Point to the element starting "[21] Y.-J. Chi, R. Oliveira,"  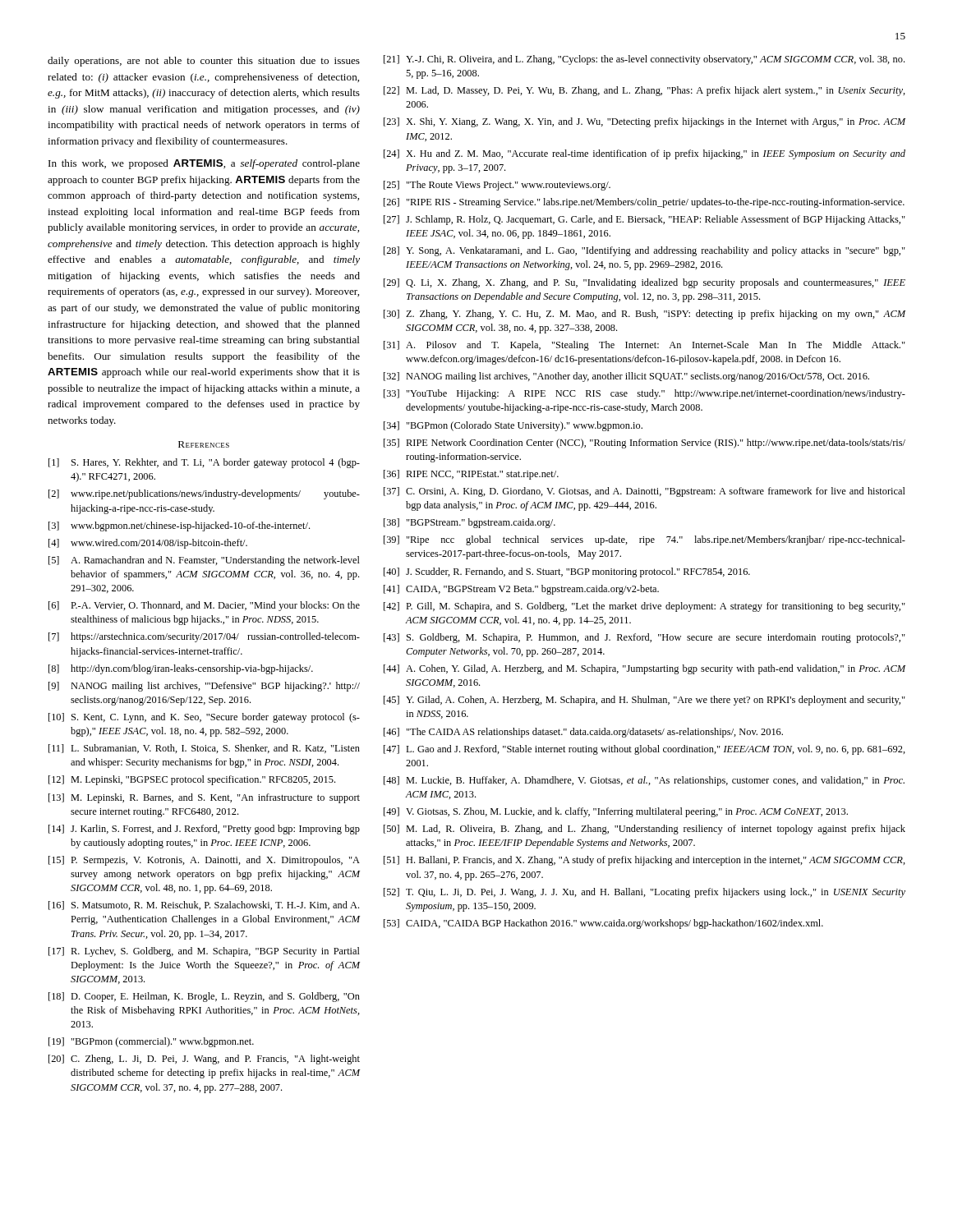pyautogui.click(x=644, y=67)
